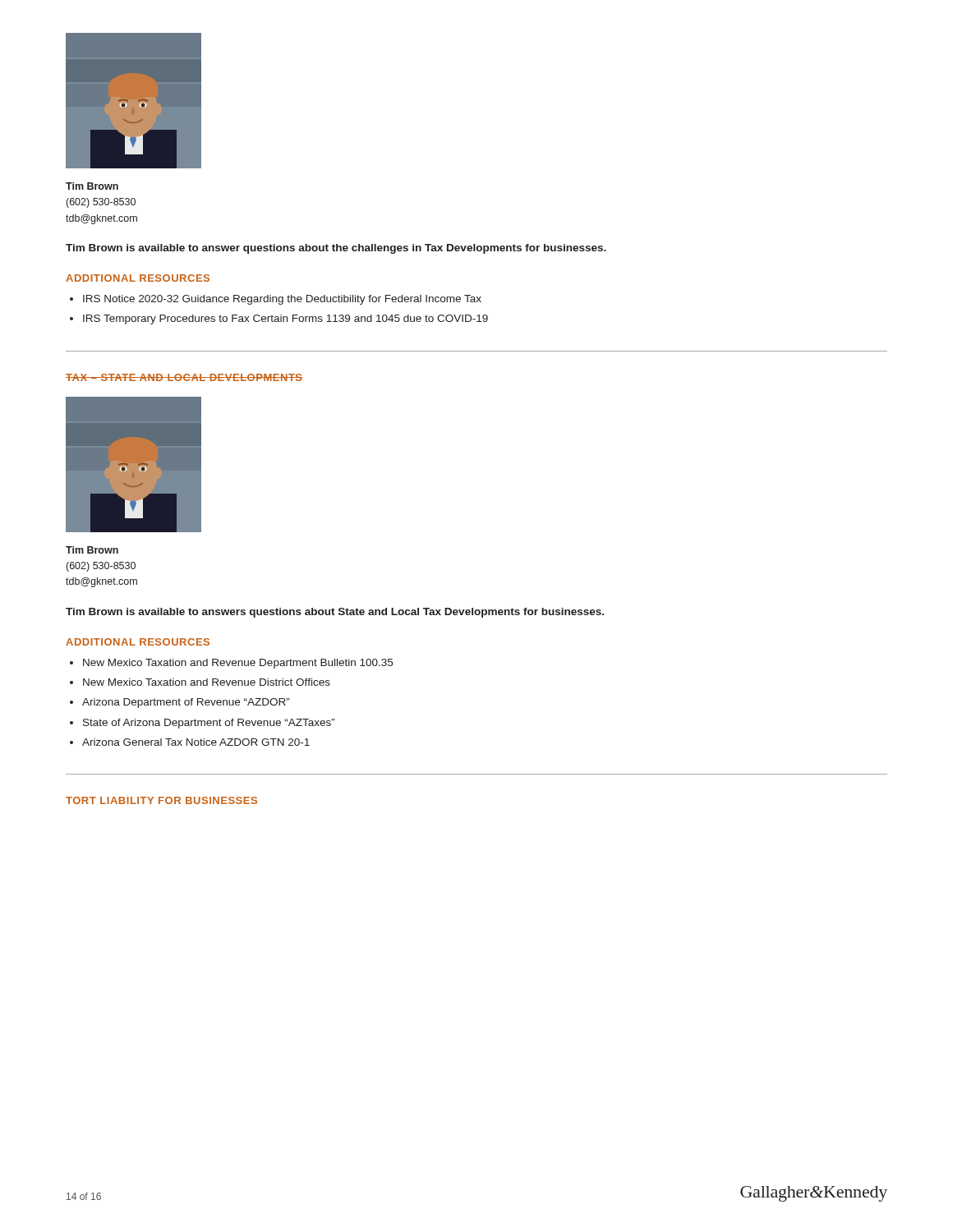Point to the block beginning "IRS Notice 2020-32 Guidance Regarding the Deductibility for"

click(x=282, y=299)
